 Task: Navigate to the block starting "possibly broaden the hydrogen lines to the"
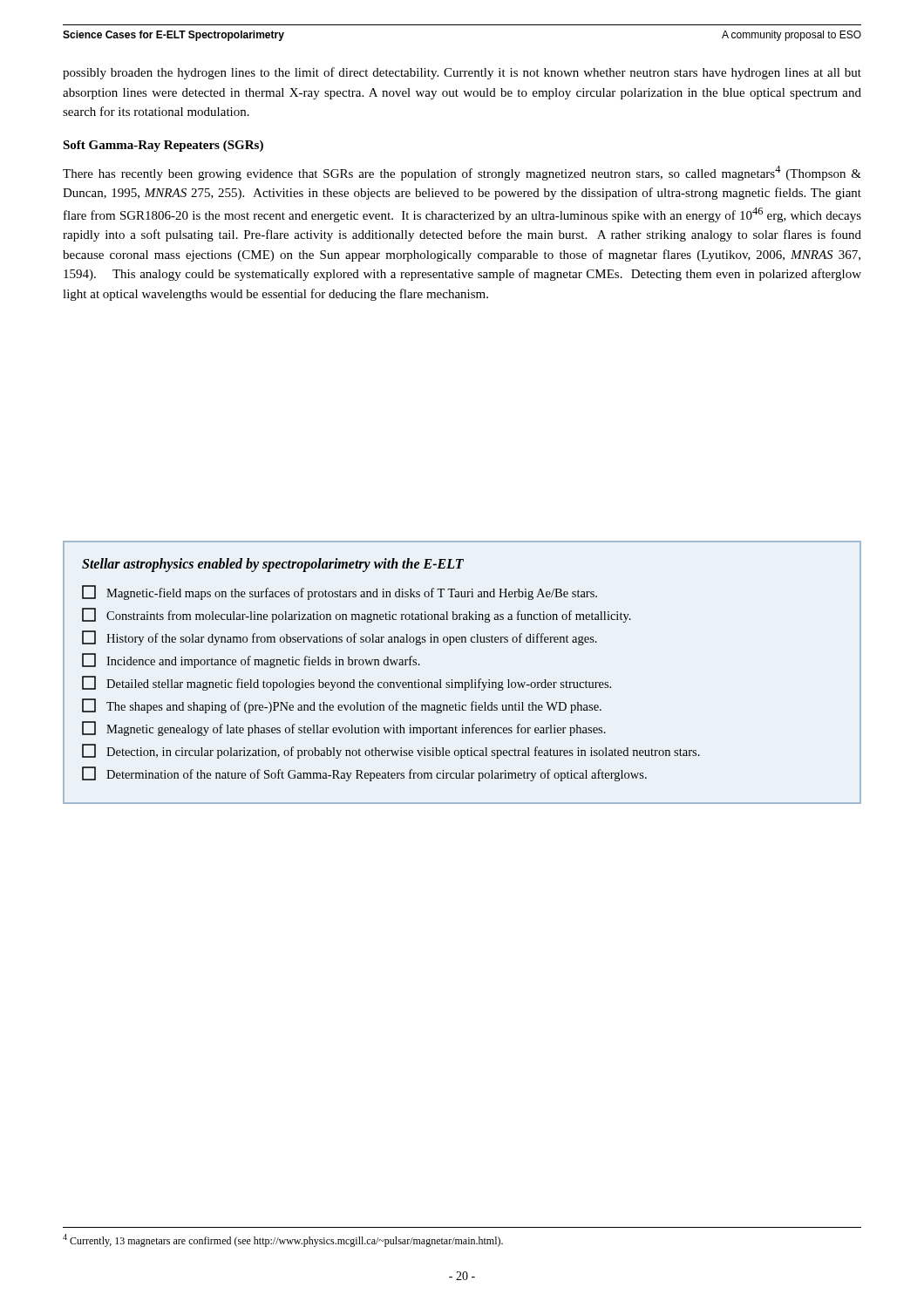pos(462,92)
